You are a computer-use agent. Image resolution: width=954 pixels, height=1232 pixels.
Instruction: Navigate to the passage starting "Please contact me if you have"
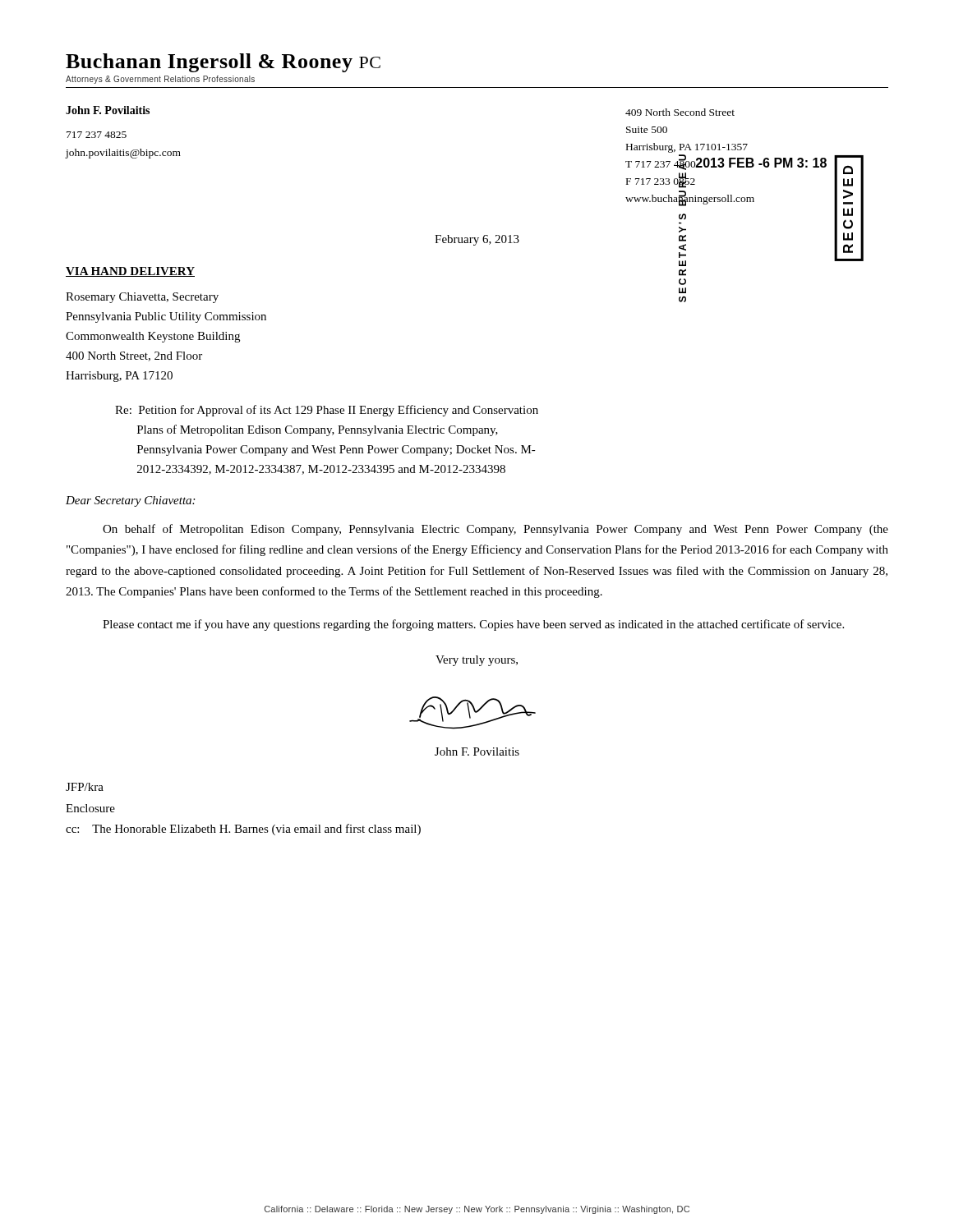[474, 624]
